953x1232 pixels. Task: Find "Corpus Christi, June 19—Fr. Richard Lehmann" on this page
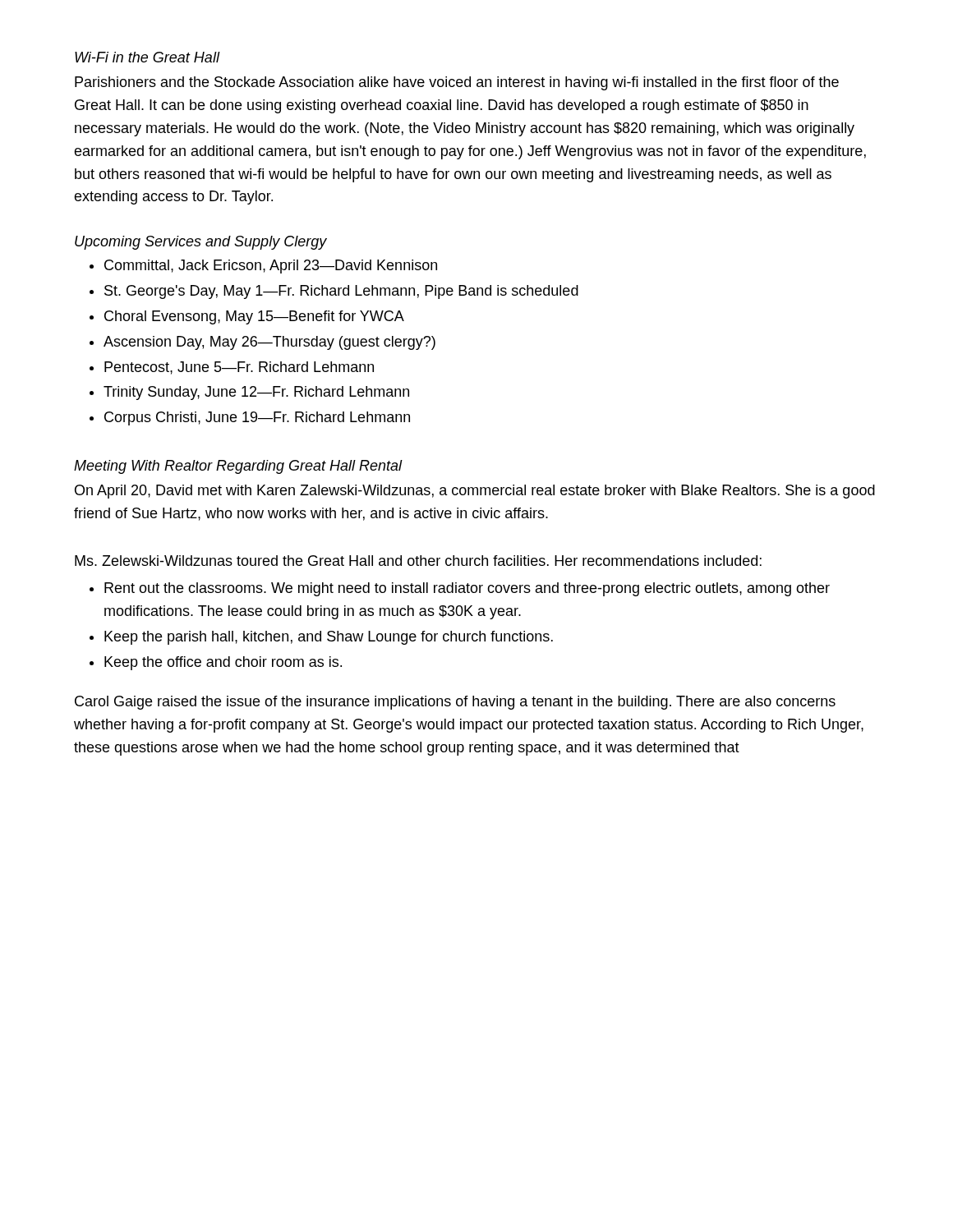click(257, 417)
